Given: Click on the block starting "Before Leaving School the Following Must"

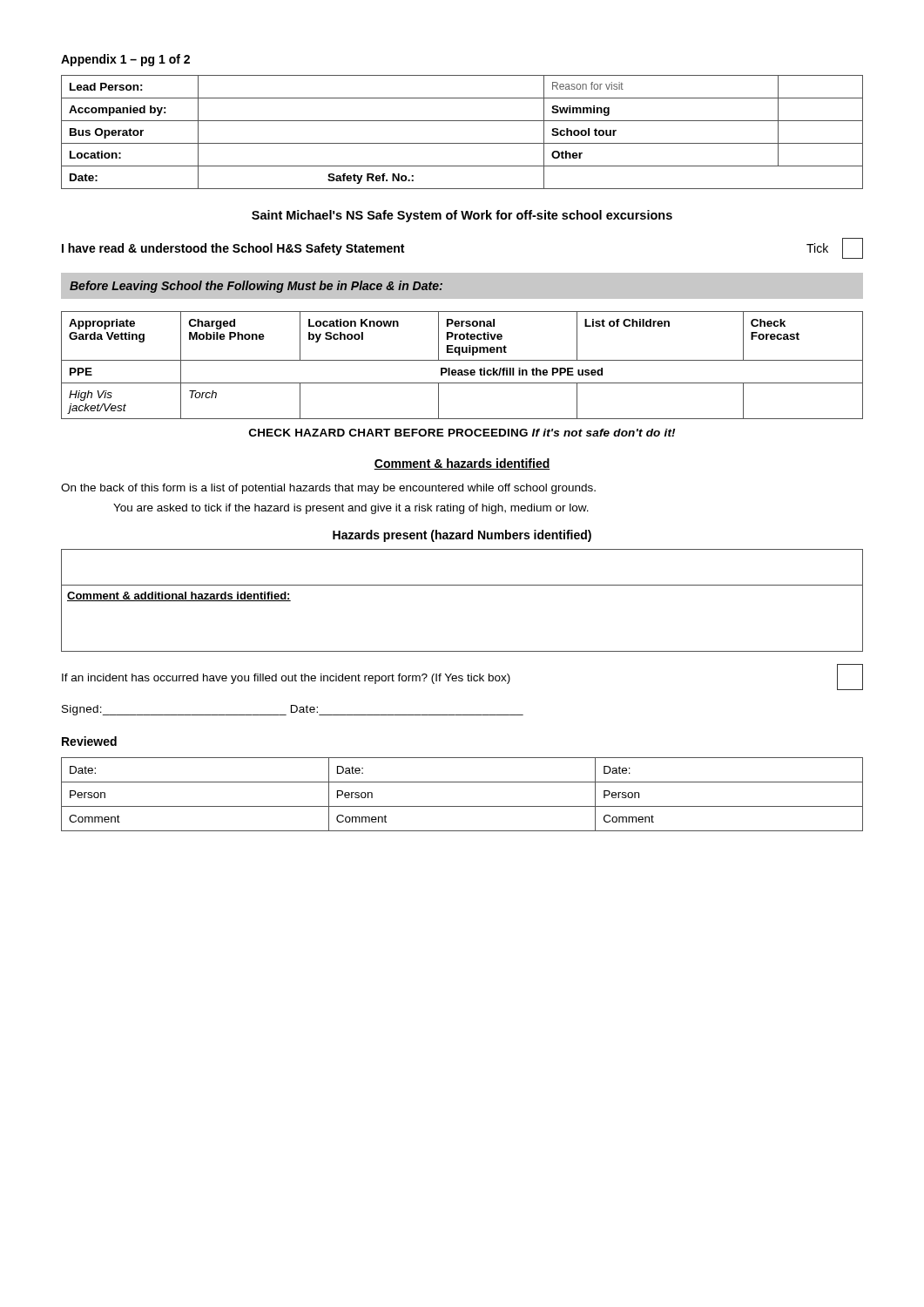Looking at the screenshot, I should pyautogui.click(x=256, y=286).
